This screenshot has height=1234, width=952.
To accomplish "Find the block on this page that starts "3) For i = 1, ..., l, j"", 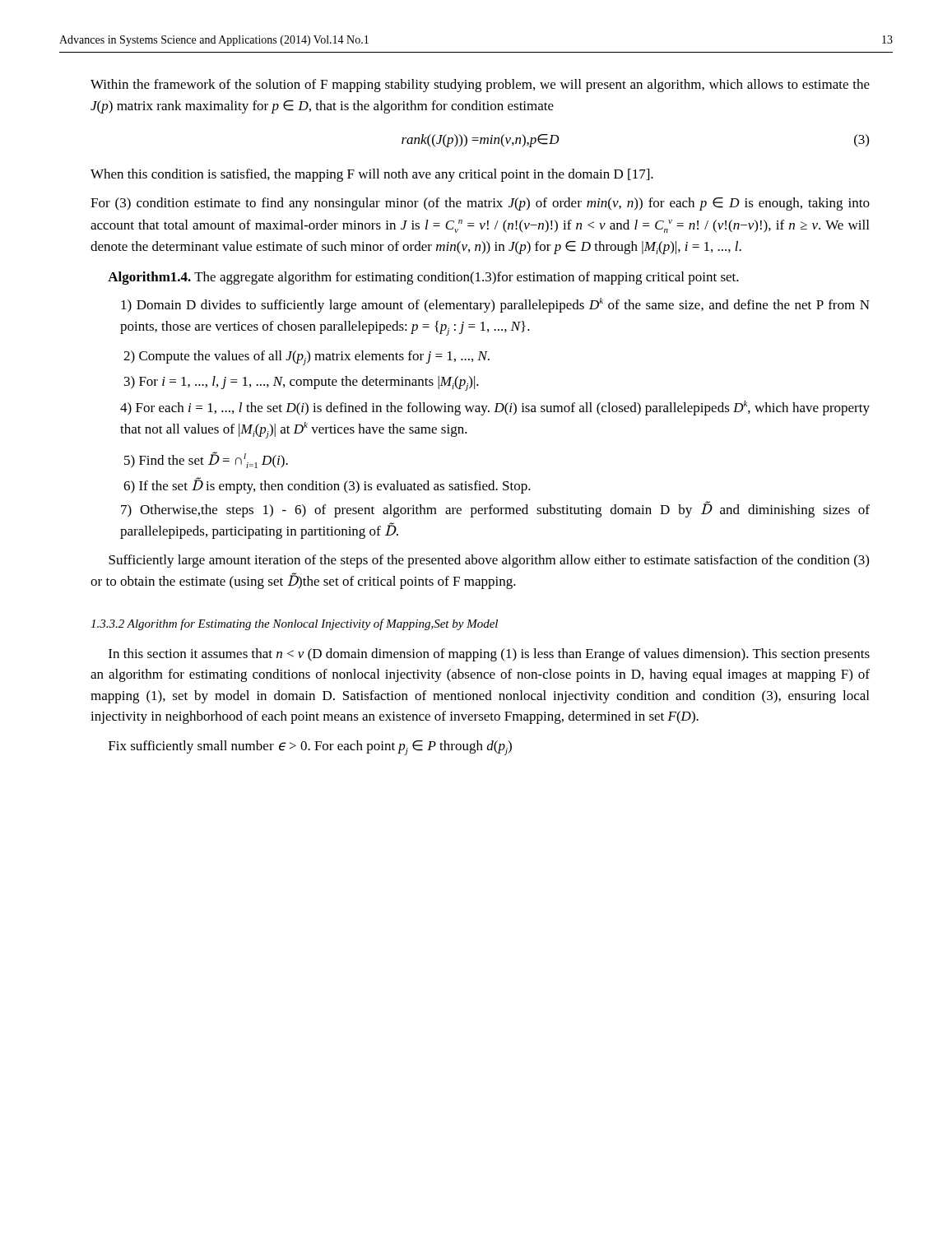I will click(x=301, y=383).
